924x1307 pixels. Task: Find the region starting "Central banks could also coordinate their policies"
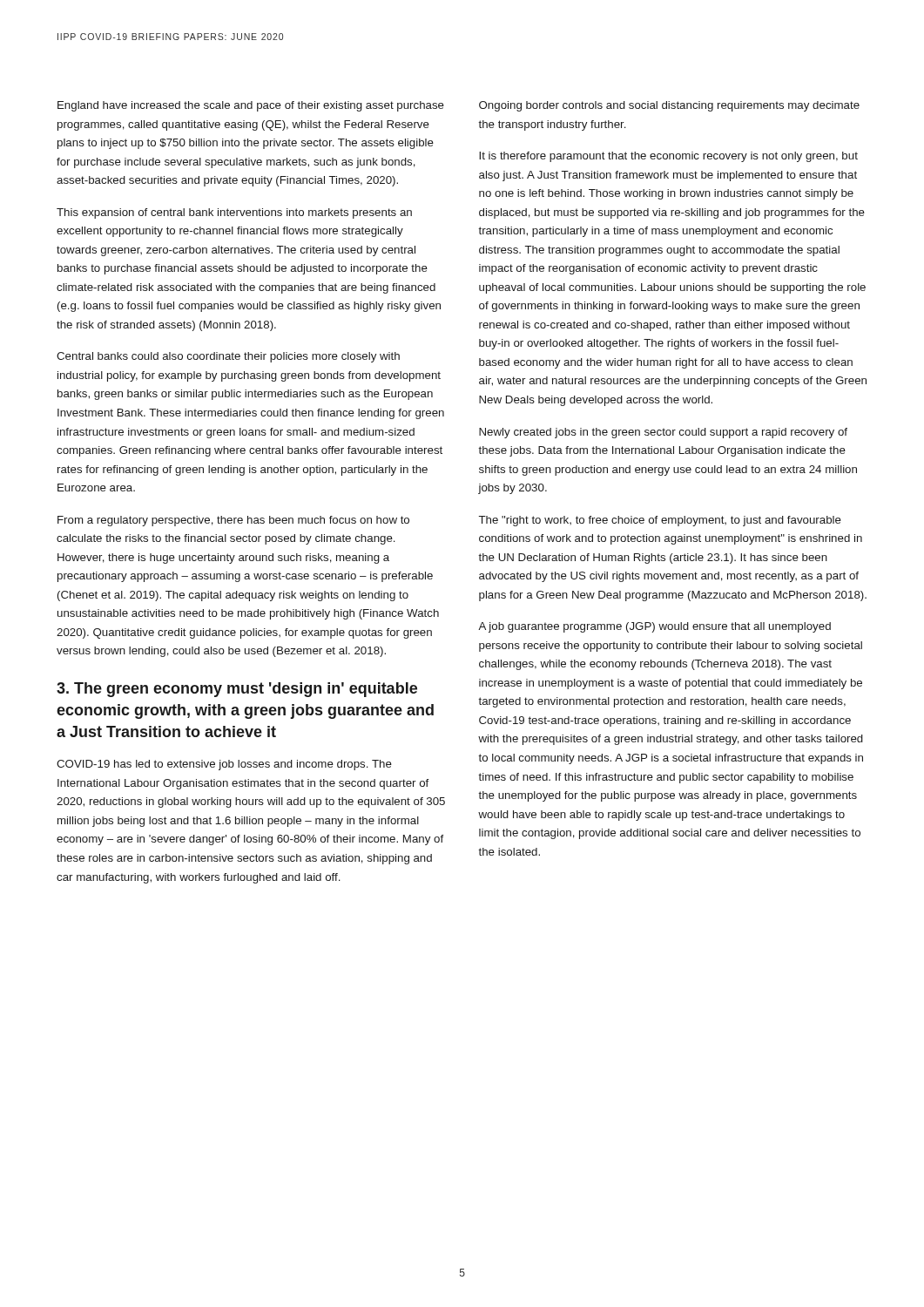click(251, 422)
